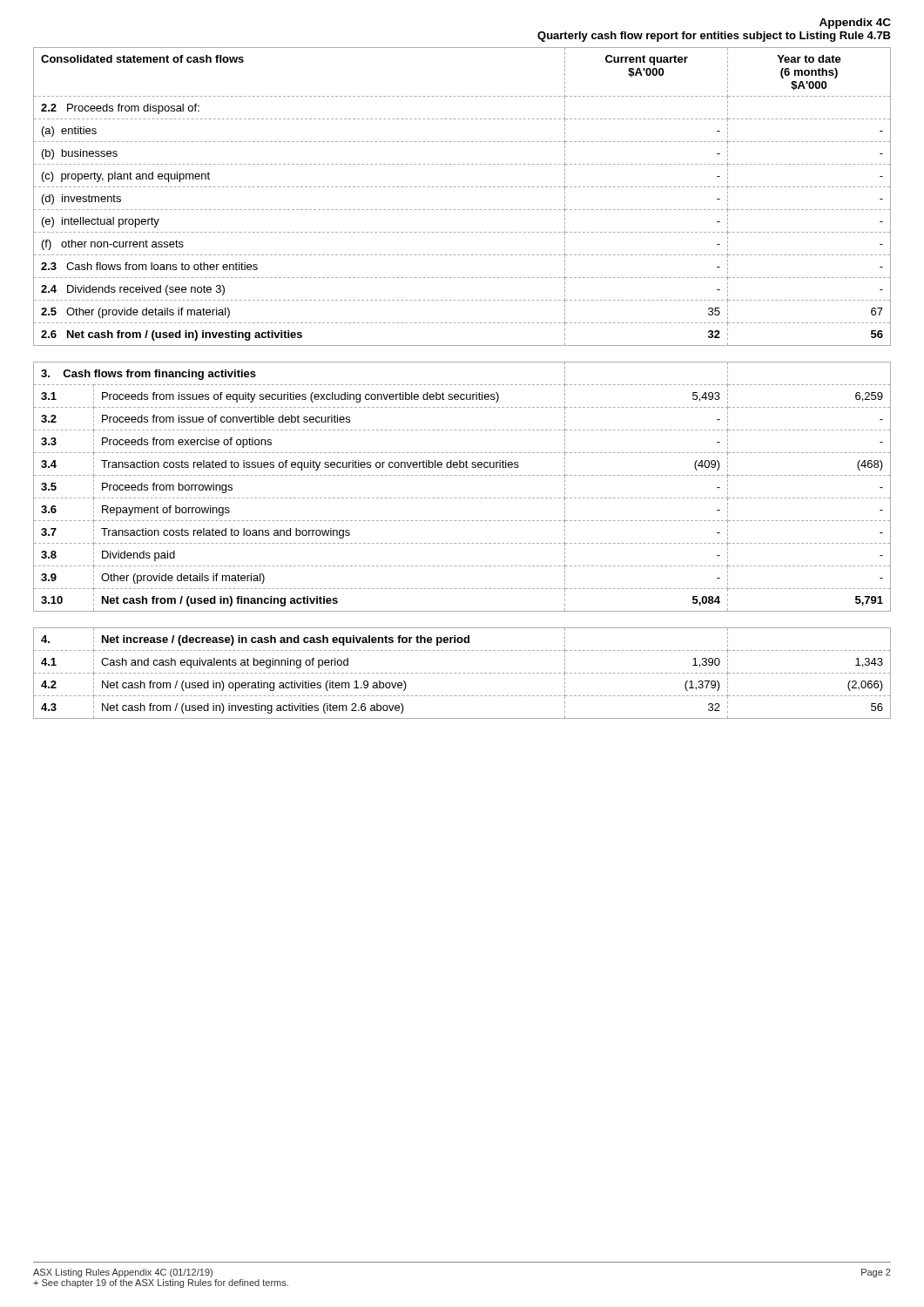Select the table that reads "Consolidated statement of"

tap(462, 197)
